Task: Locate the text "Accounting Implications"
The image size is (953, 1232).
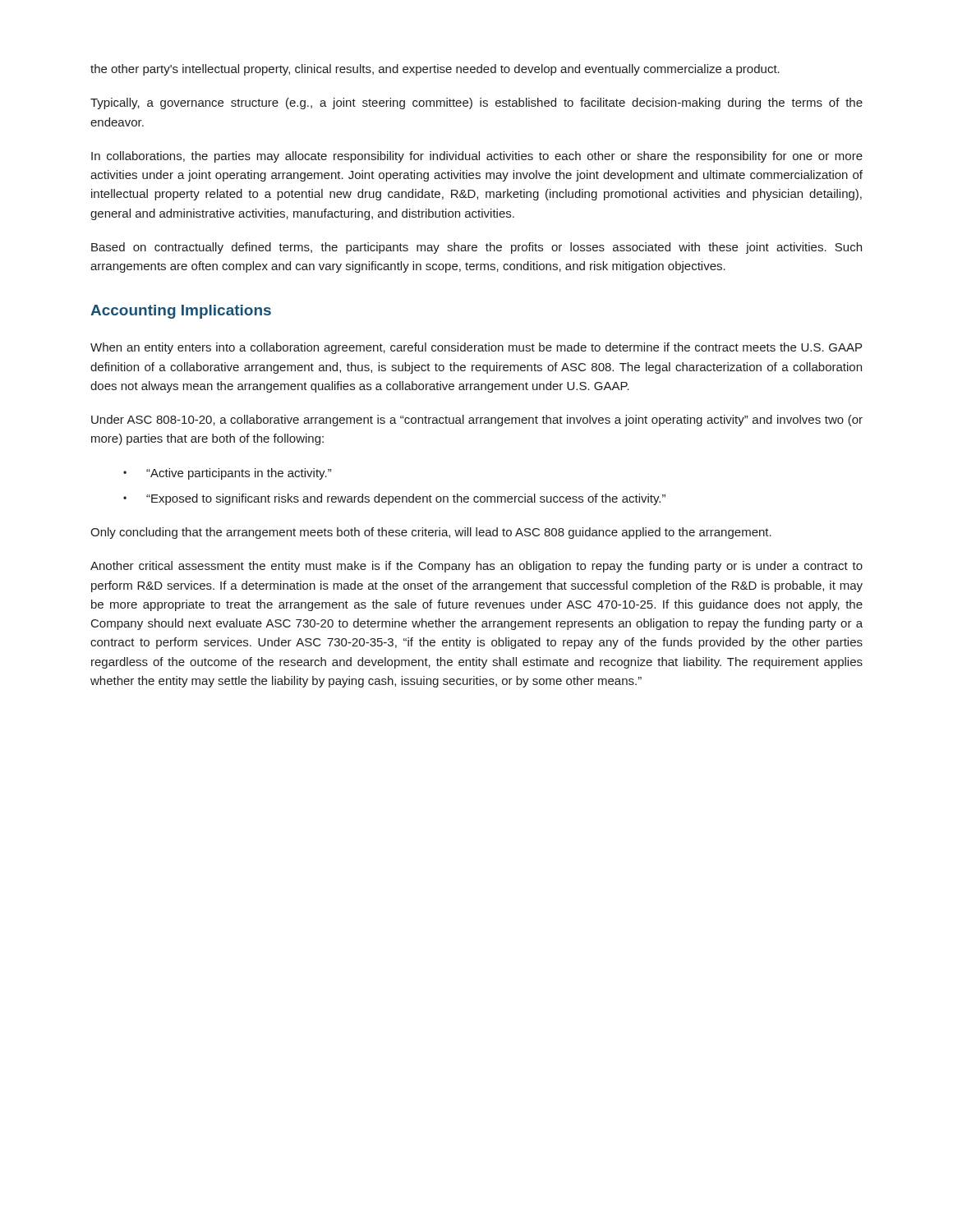Action: [181, 310]
